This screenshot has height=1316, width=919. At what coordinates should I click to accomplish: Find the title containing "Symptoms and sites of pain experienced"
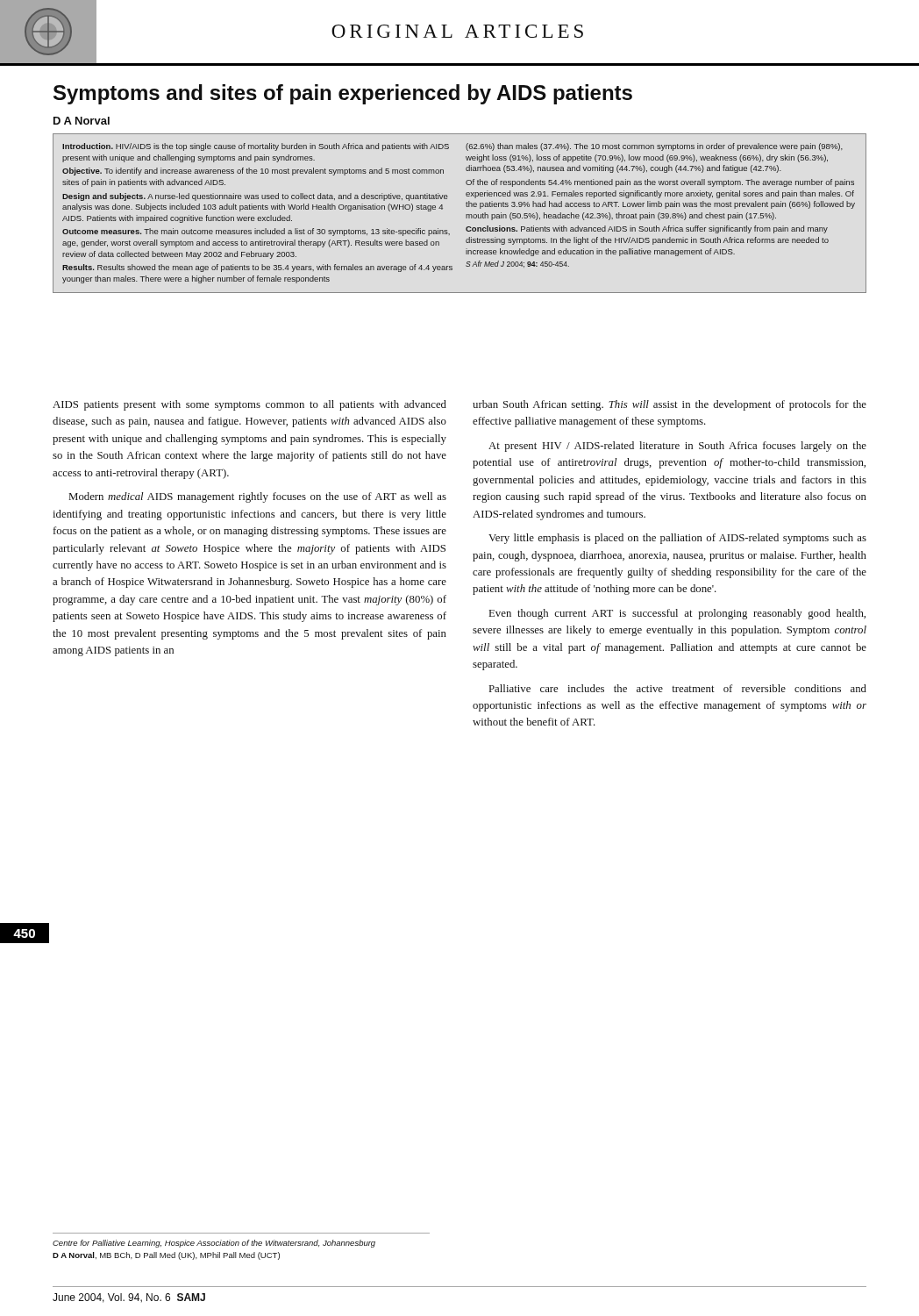[460, 93]
